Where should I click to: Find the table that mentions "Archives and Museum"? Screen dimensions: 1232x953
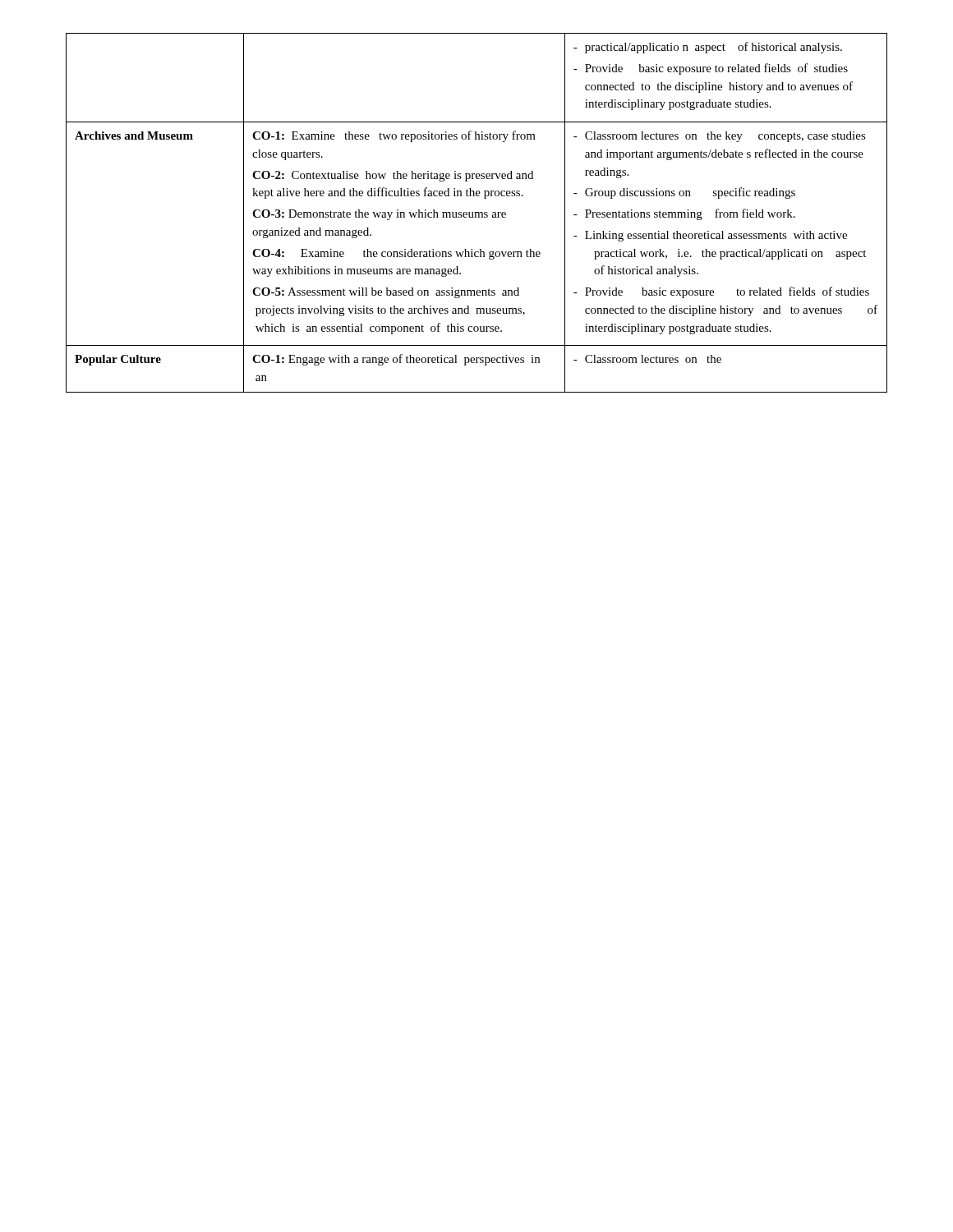tap(476, 213)
